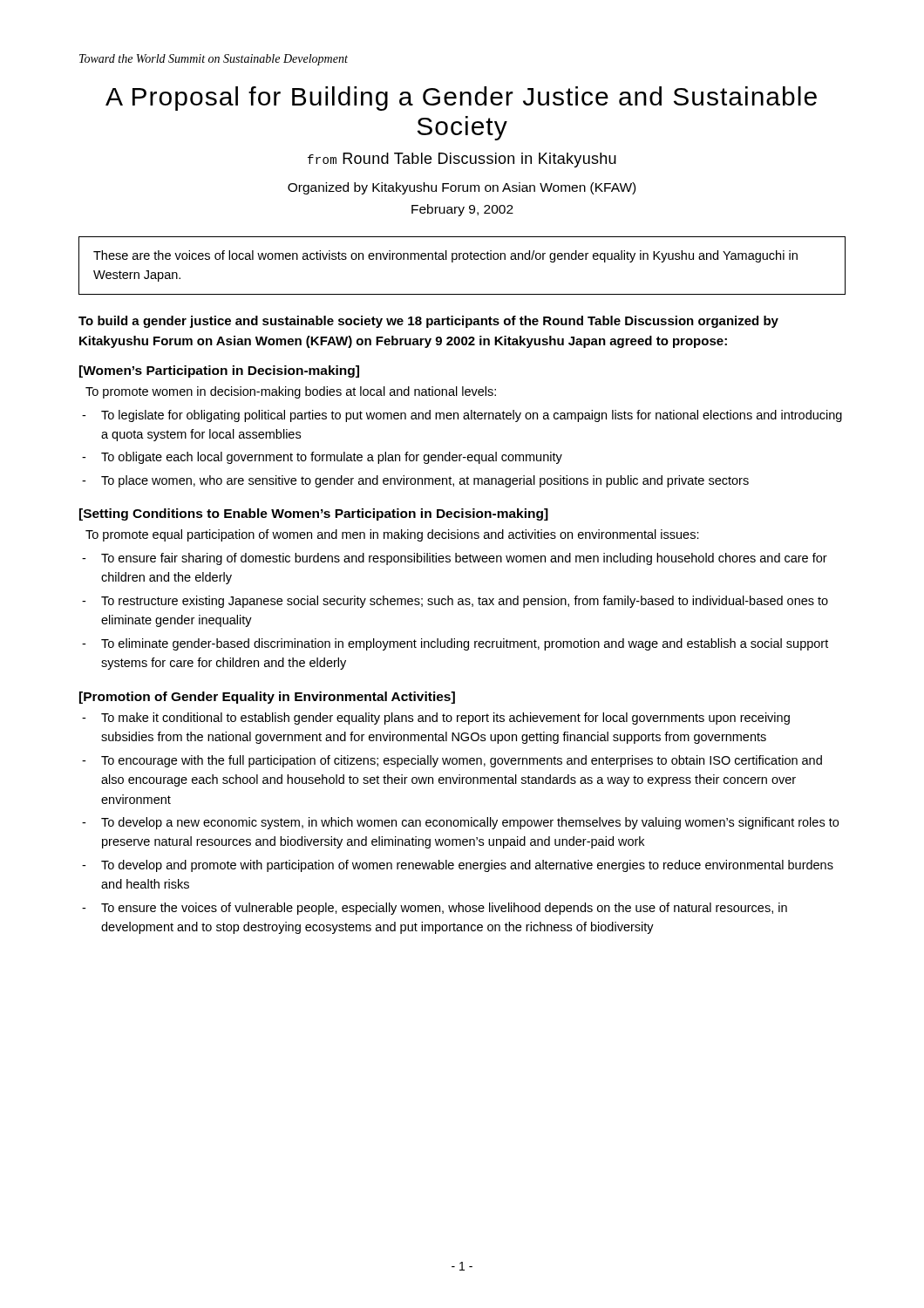Select the element starting "[Promotion of Gender Equality in Environmental"

(x=267, y=696)
